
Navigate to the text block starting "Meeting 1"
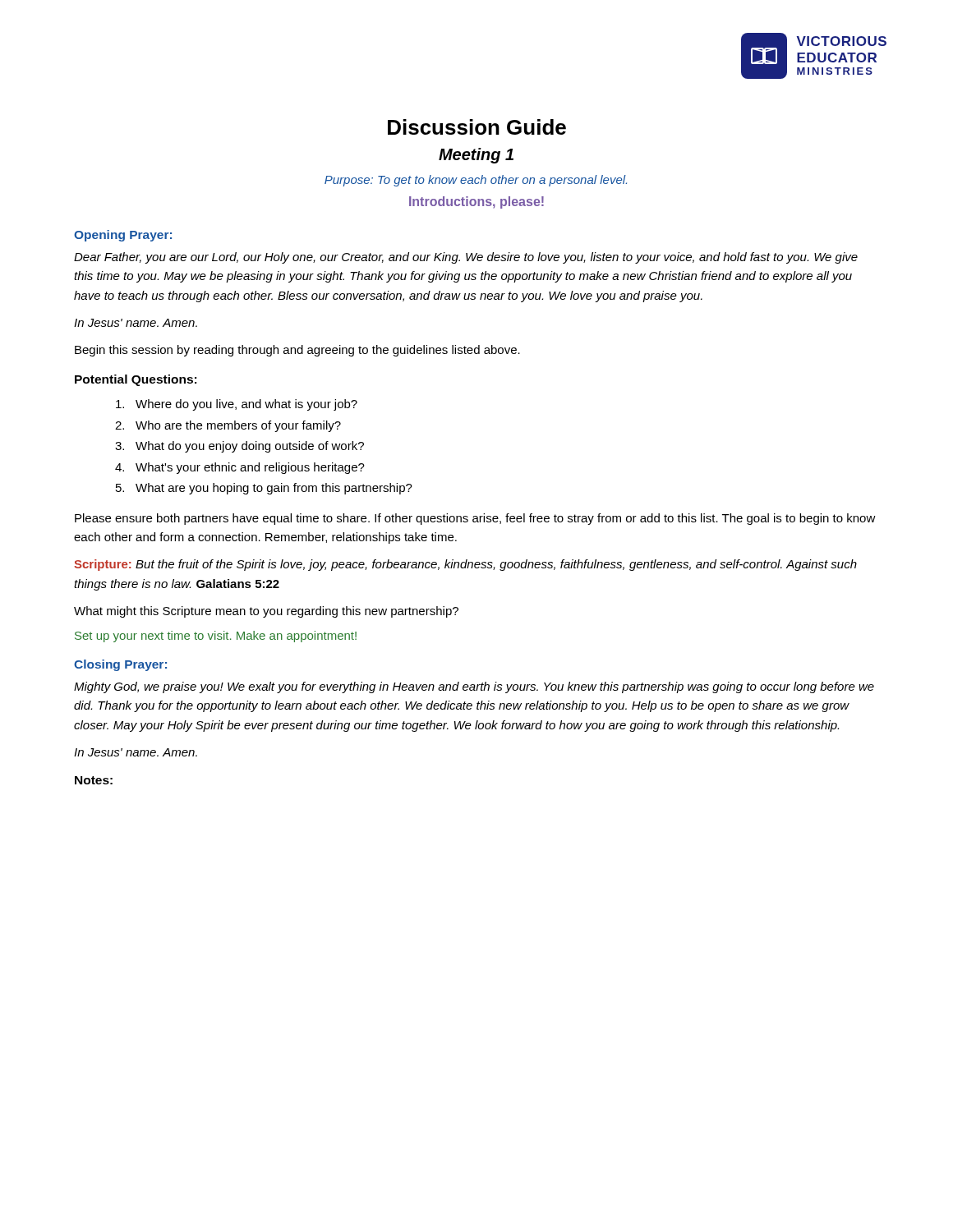[476, 154]
